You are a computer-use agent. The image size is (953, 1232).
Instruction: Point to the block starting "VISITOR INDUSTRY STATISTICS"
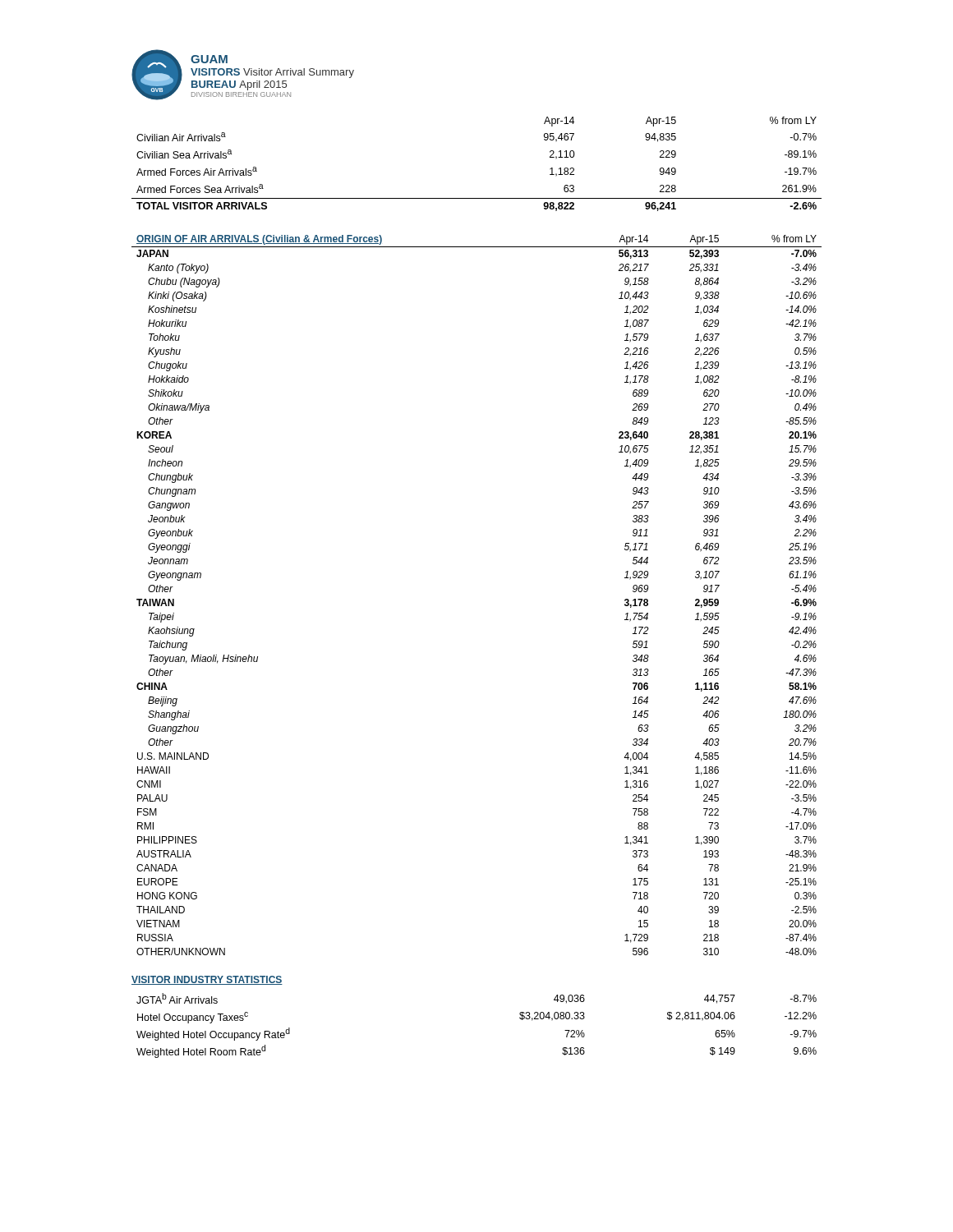coord(207,980)
